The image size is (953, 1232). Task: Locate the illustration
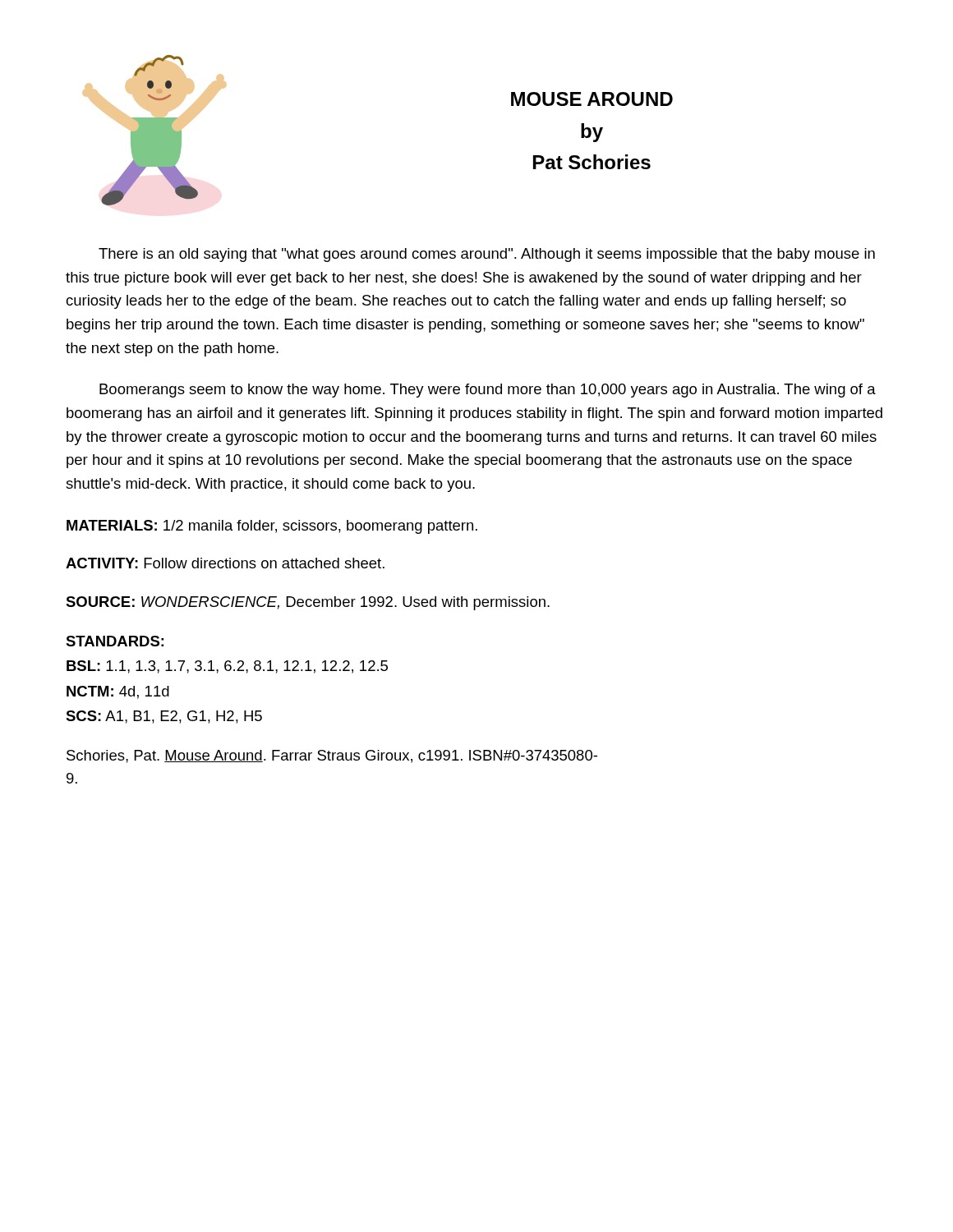click(164, 131)
